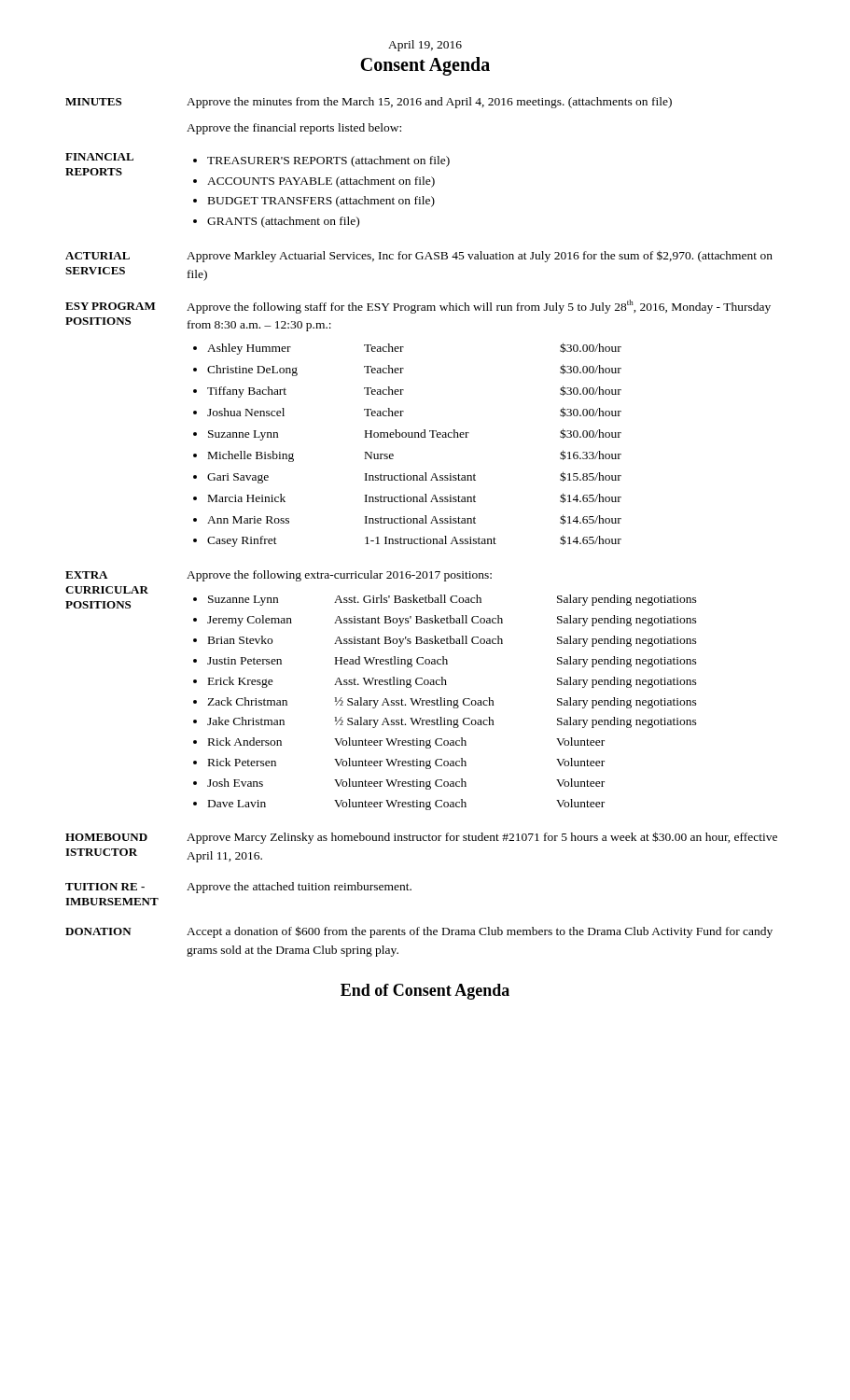
Task: Click on the table containing "Ashley Hummer Christine DeLong Tiffany"
Action: 486,446
